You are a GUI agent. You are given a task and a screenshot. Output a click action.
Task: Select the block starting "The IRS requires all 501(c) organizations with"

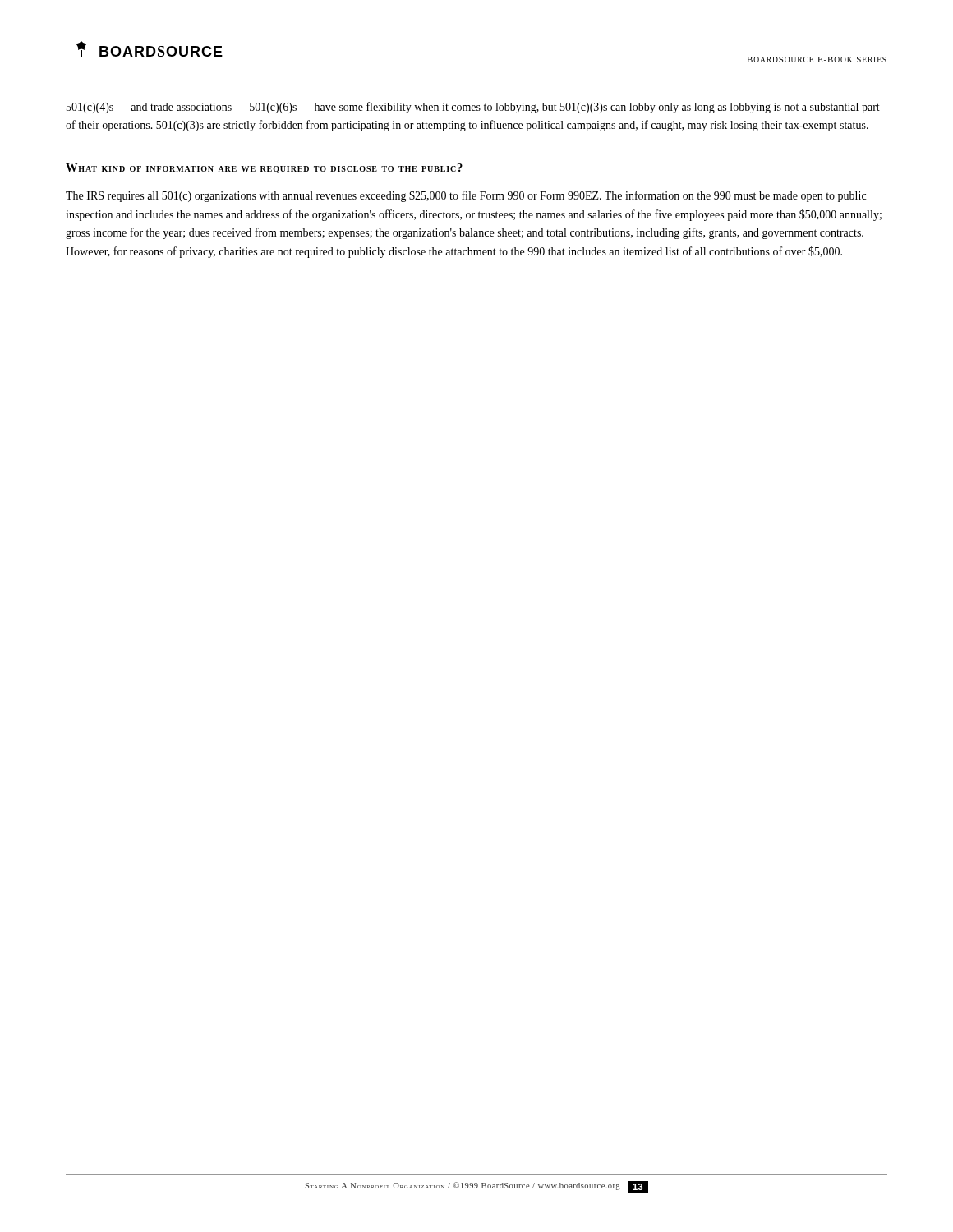(x=476, y=224)
